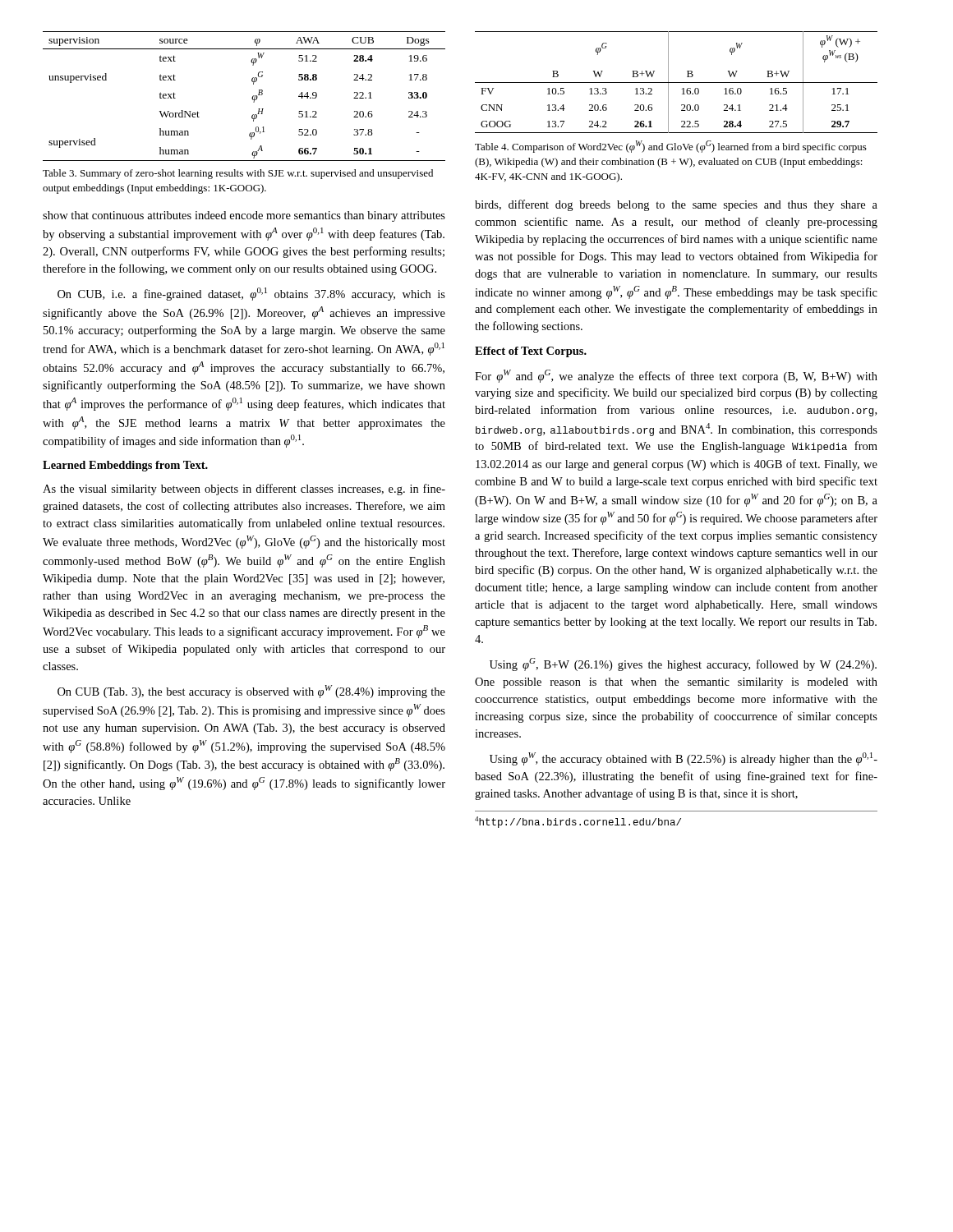
Task: Navigate to the element starting "As the visual similarity between objects"
Action: [x=244, y=645]
